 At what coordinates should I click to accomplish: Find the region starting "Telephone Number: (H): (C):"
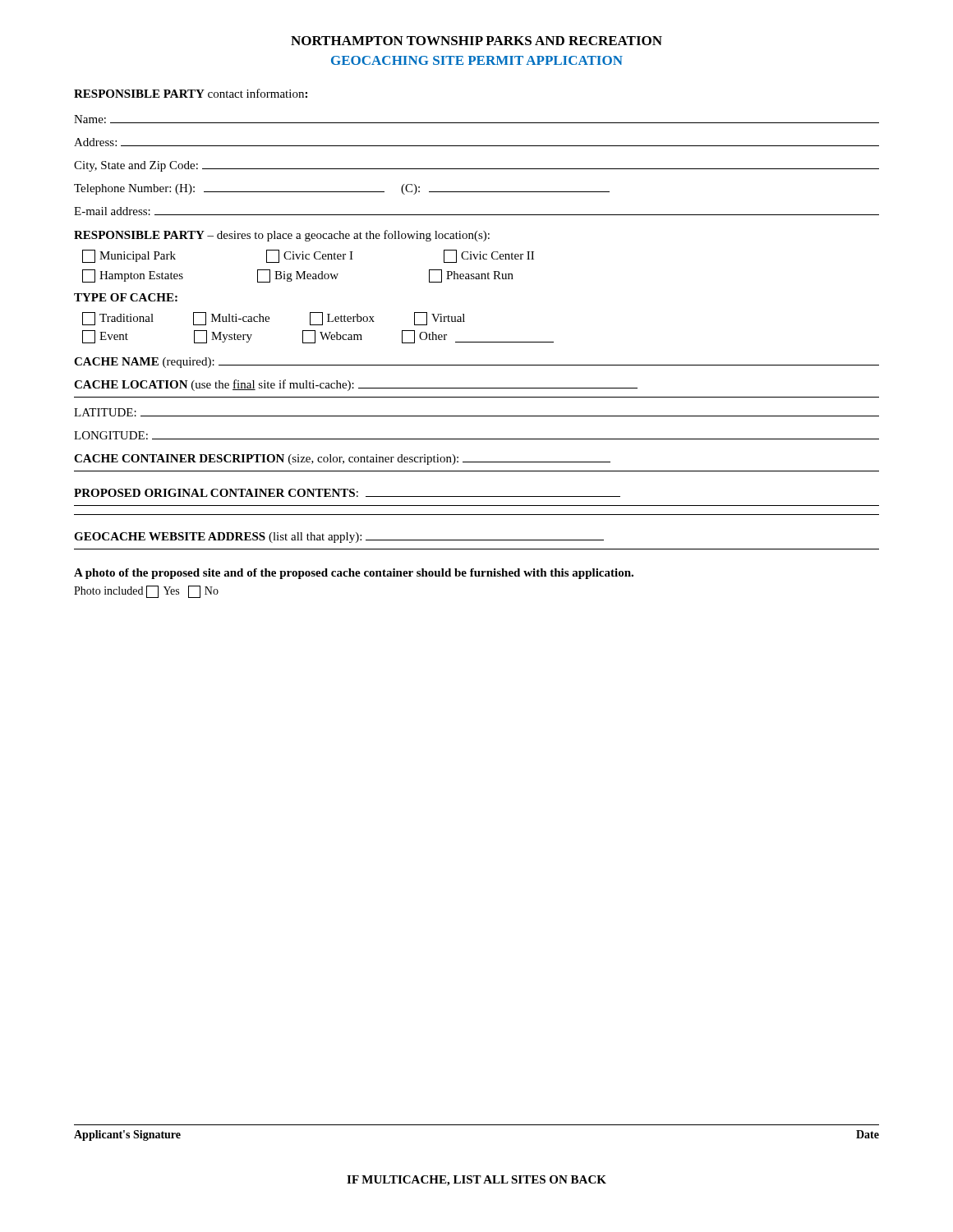coord(342,187)
